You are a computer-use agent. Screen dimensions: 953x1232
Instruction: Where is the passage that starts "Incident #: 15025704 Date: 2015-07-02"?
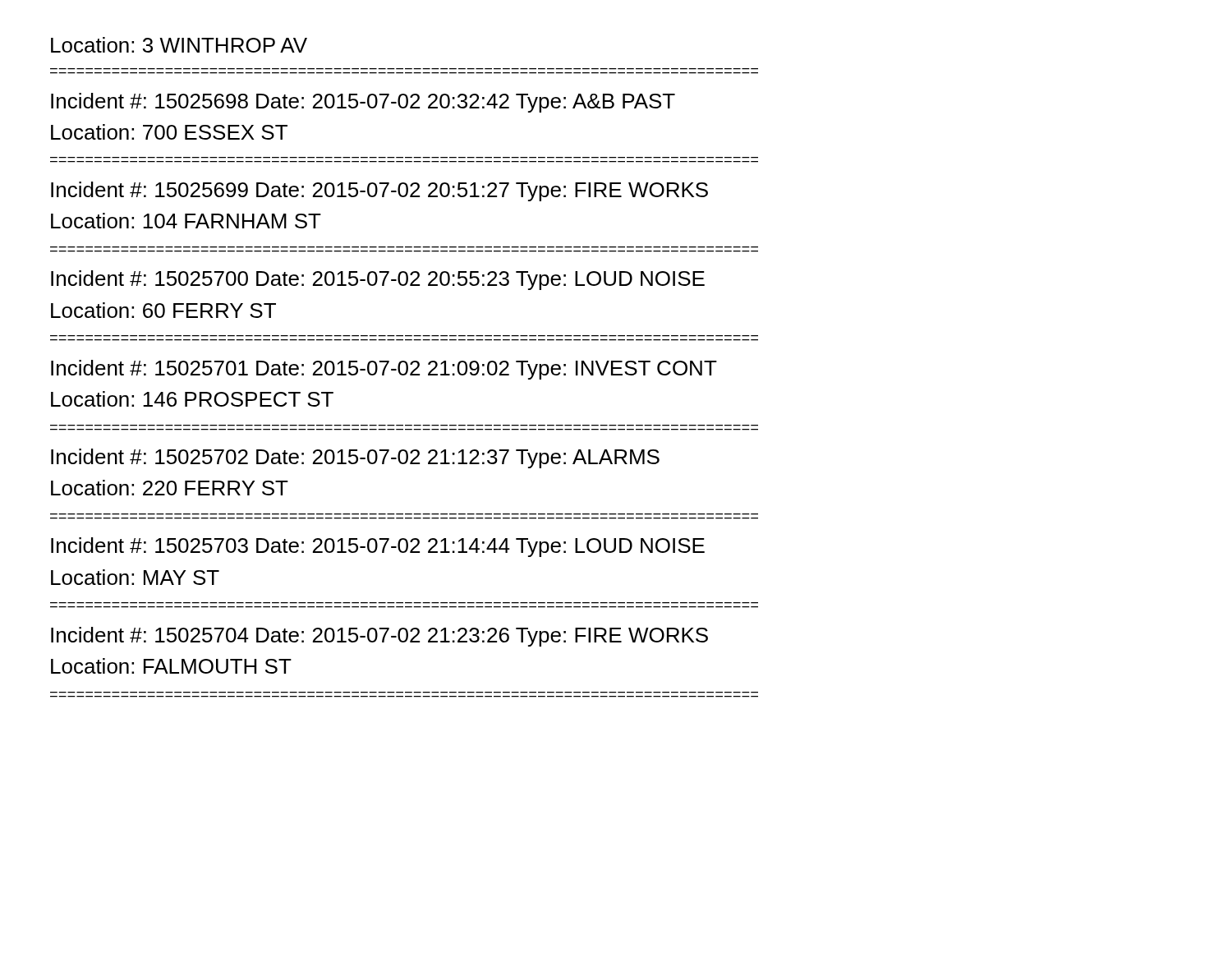(616, 651)
